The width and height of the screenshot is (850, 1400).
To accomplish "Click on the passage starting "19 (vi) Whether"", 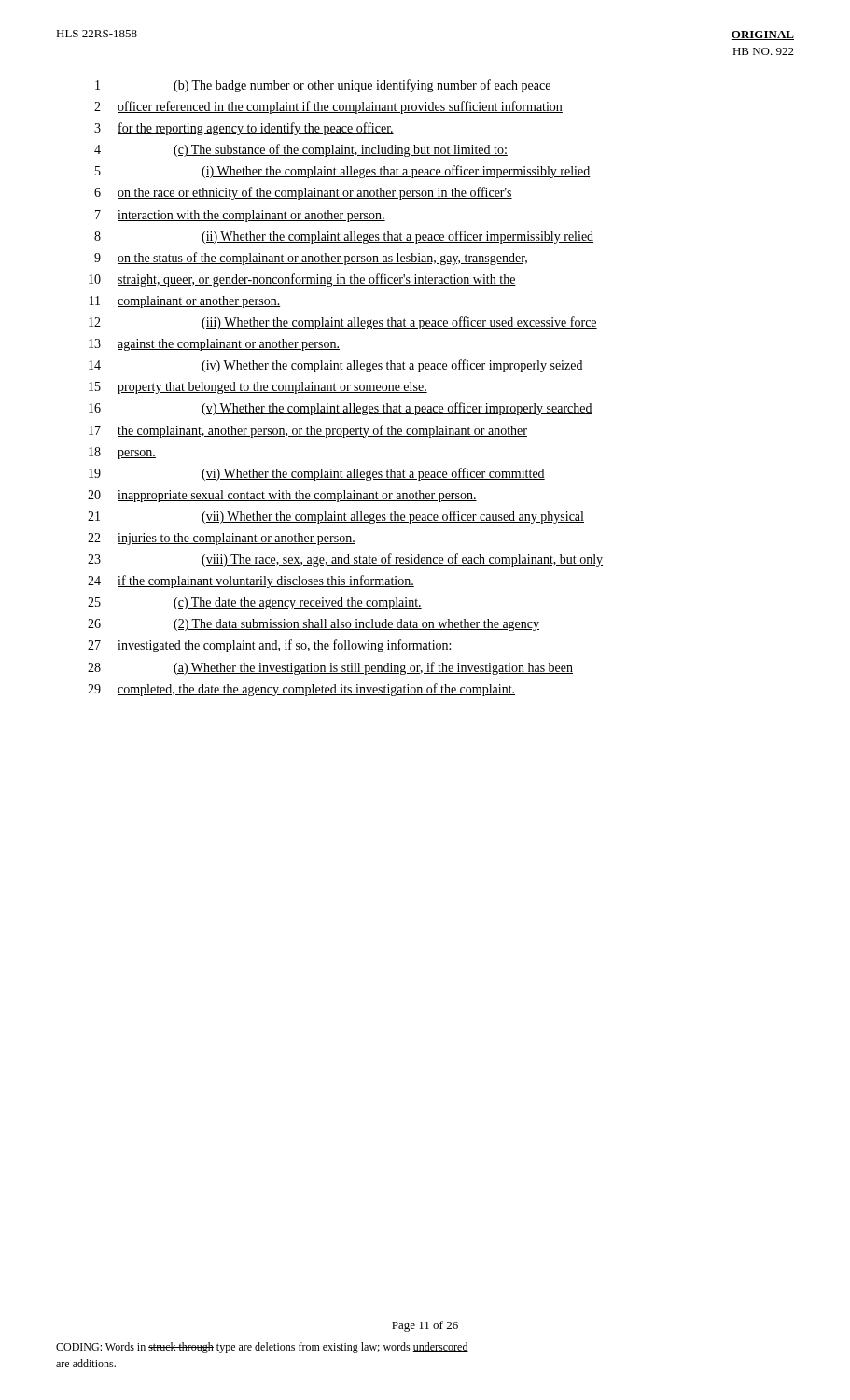I will click(425, 473).
